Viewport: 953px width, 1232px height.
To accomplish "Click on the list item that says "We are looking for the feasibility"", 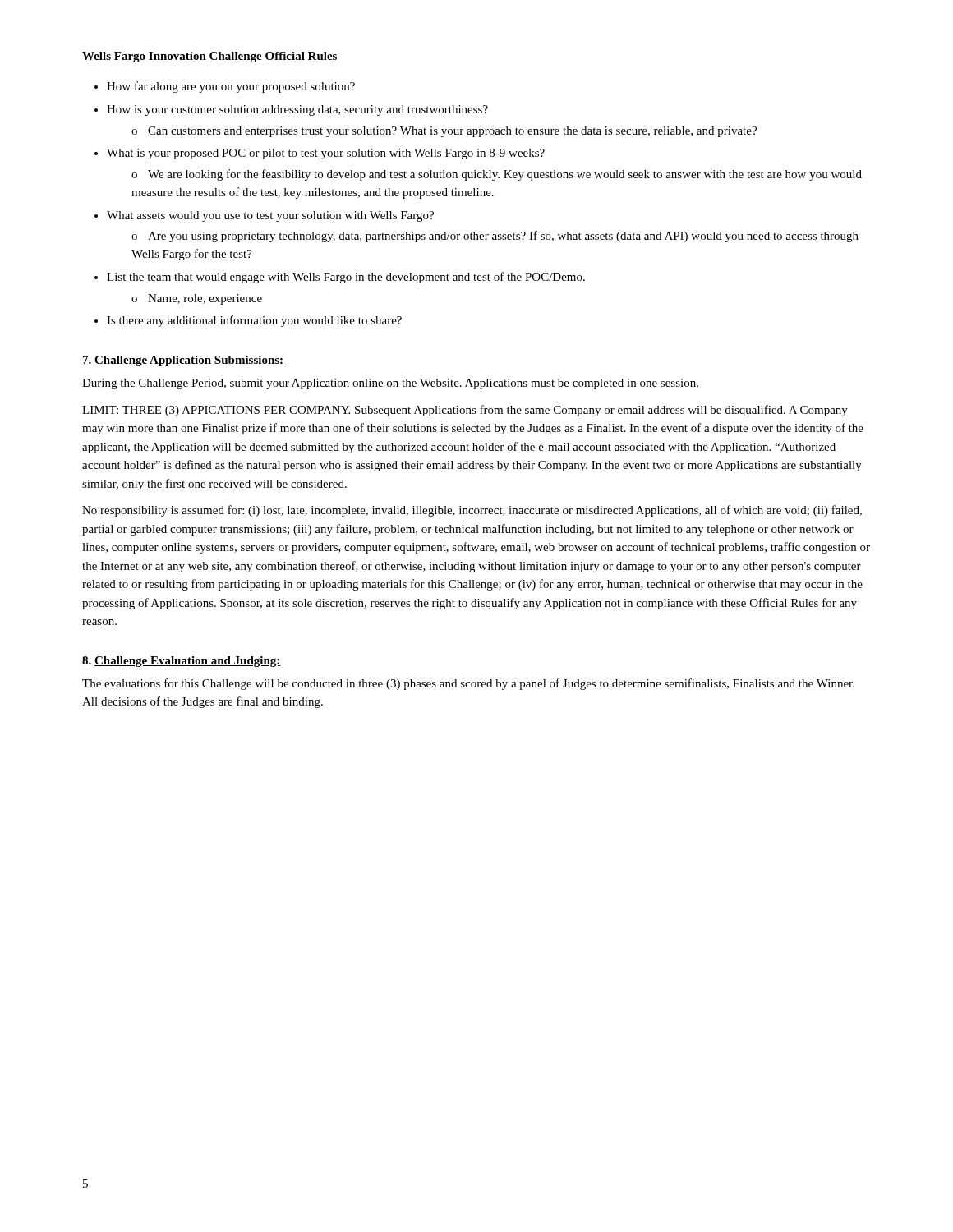I will pos(497,183).
